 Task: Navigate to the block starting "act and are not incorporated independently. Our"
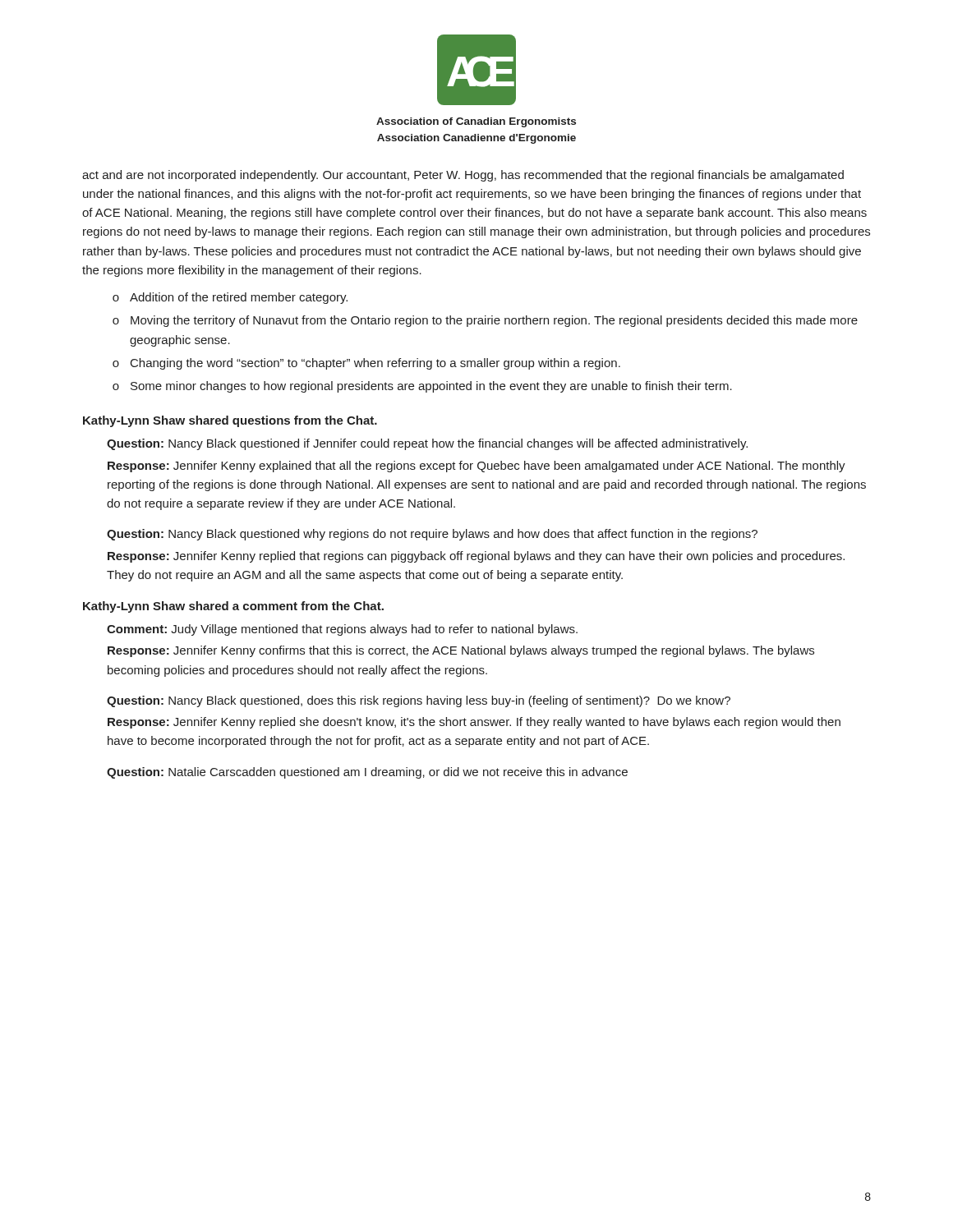click(x=476, y=222)
